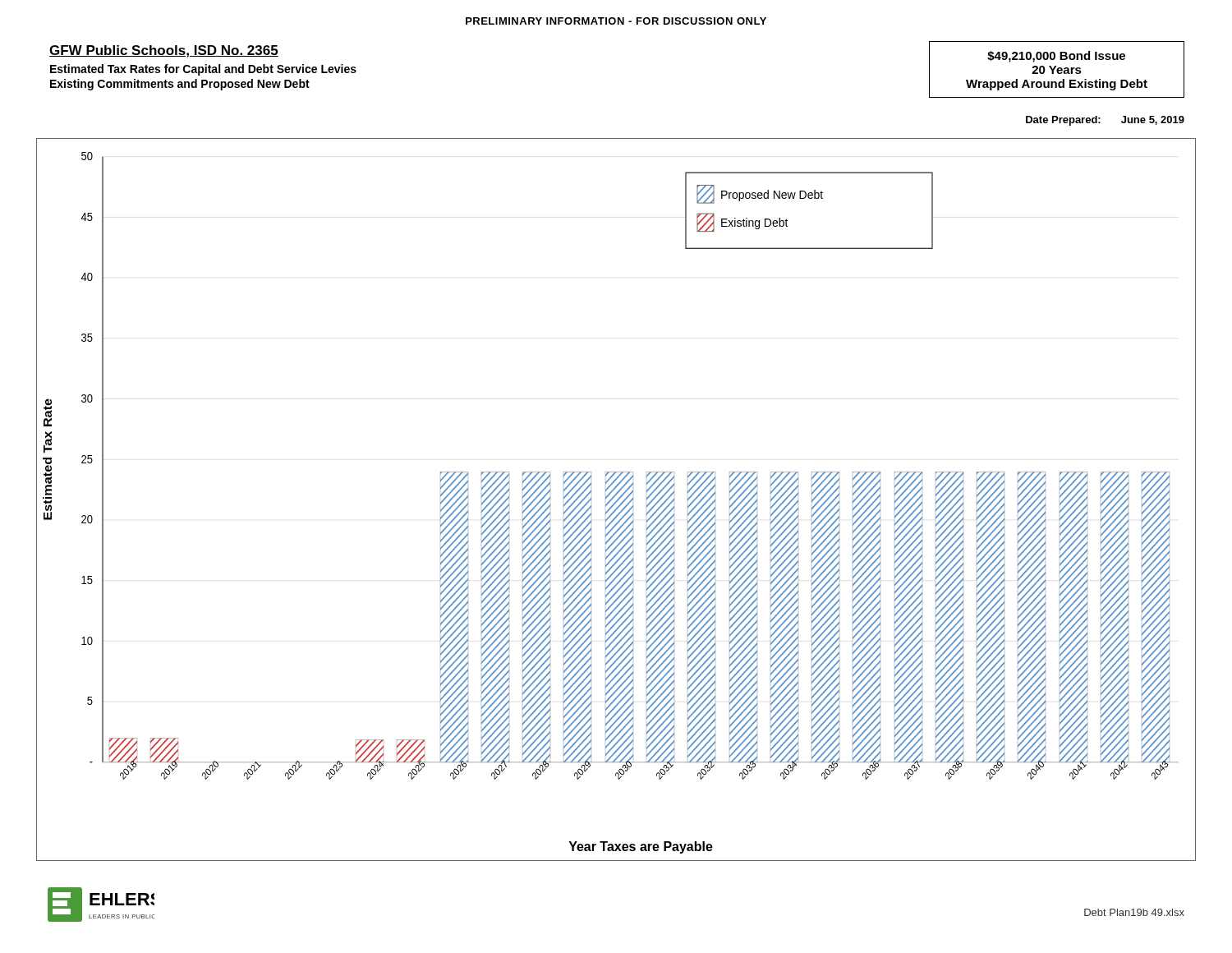
Task: Click on the text that says "Date Prepared:June 5, 2019"
Action: pyautogui.click(x=1105, y=120)
